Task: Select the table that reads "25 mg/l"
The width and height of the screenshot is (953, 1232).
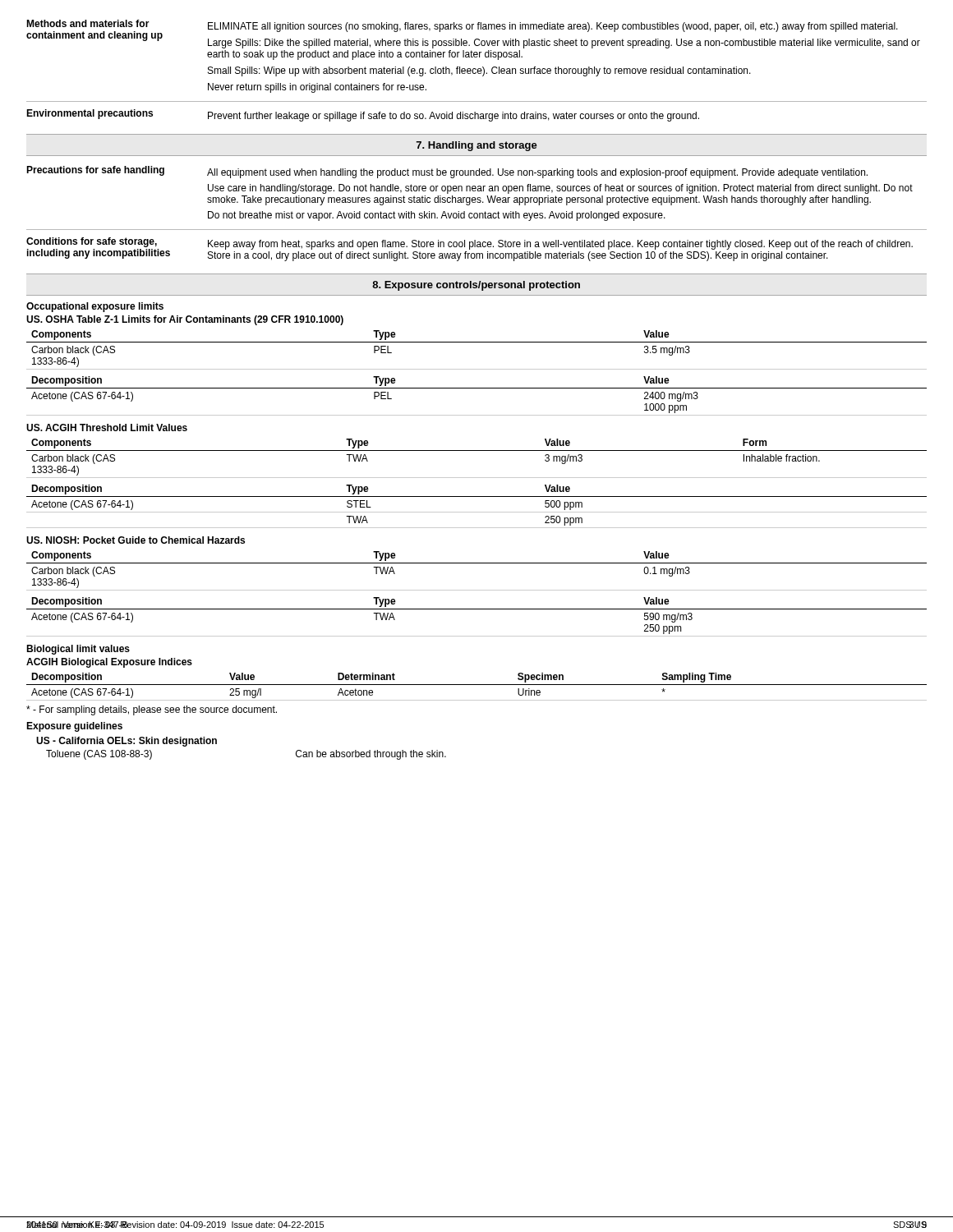Action: [x=476, y=678]
